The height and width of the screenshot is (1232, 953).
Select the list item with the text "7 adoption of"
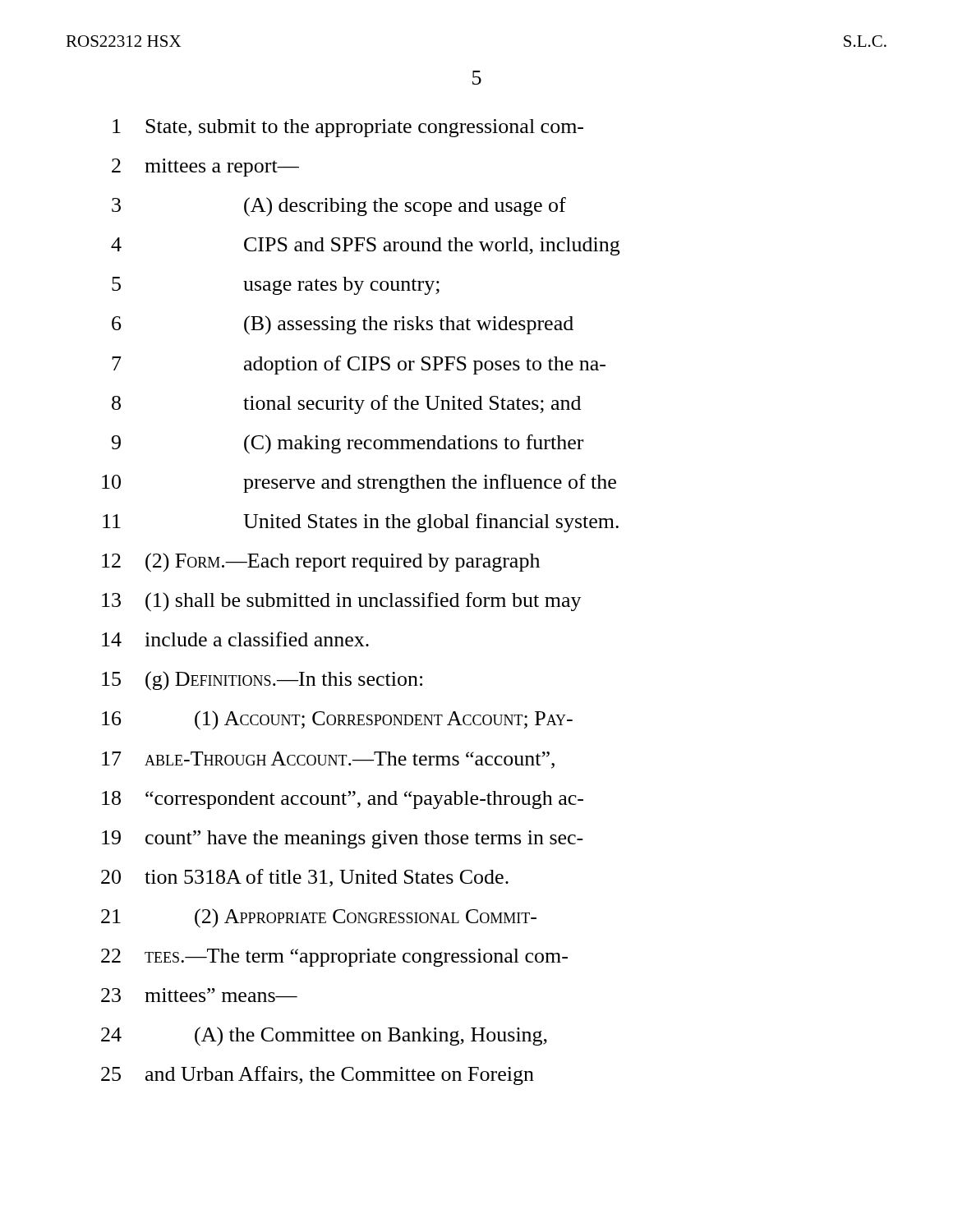pyautogui.click(x=476, y=364)
